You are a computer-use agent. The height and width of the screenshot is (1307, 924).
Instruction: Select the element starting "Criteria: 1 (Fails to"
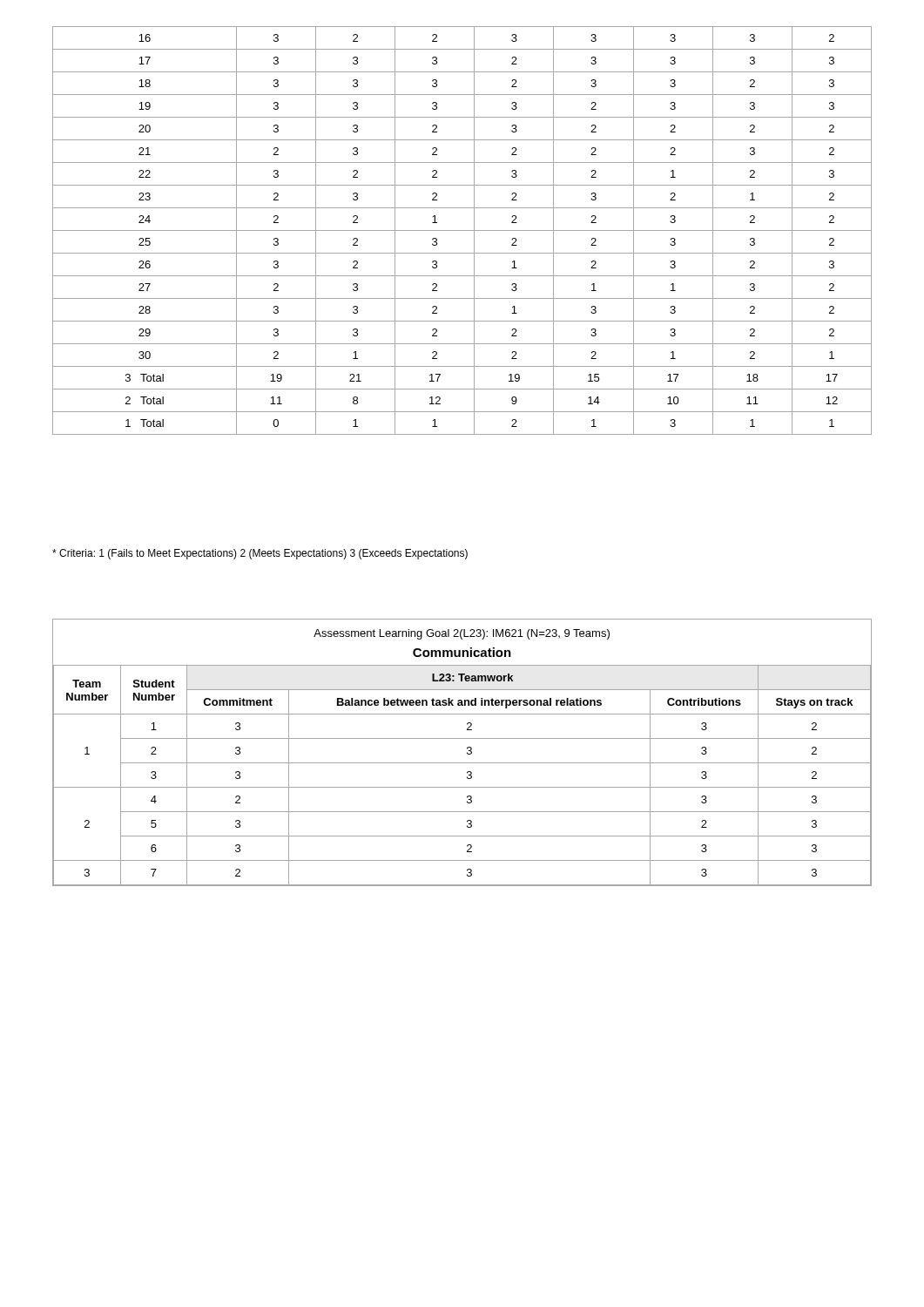260,553
